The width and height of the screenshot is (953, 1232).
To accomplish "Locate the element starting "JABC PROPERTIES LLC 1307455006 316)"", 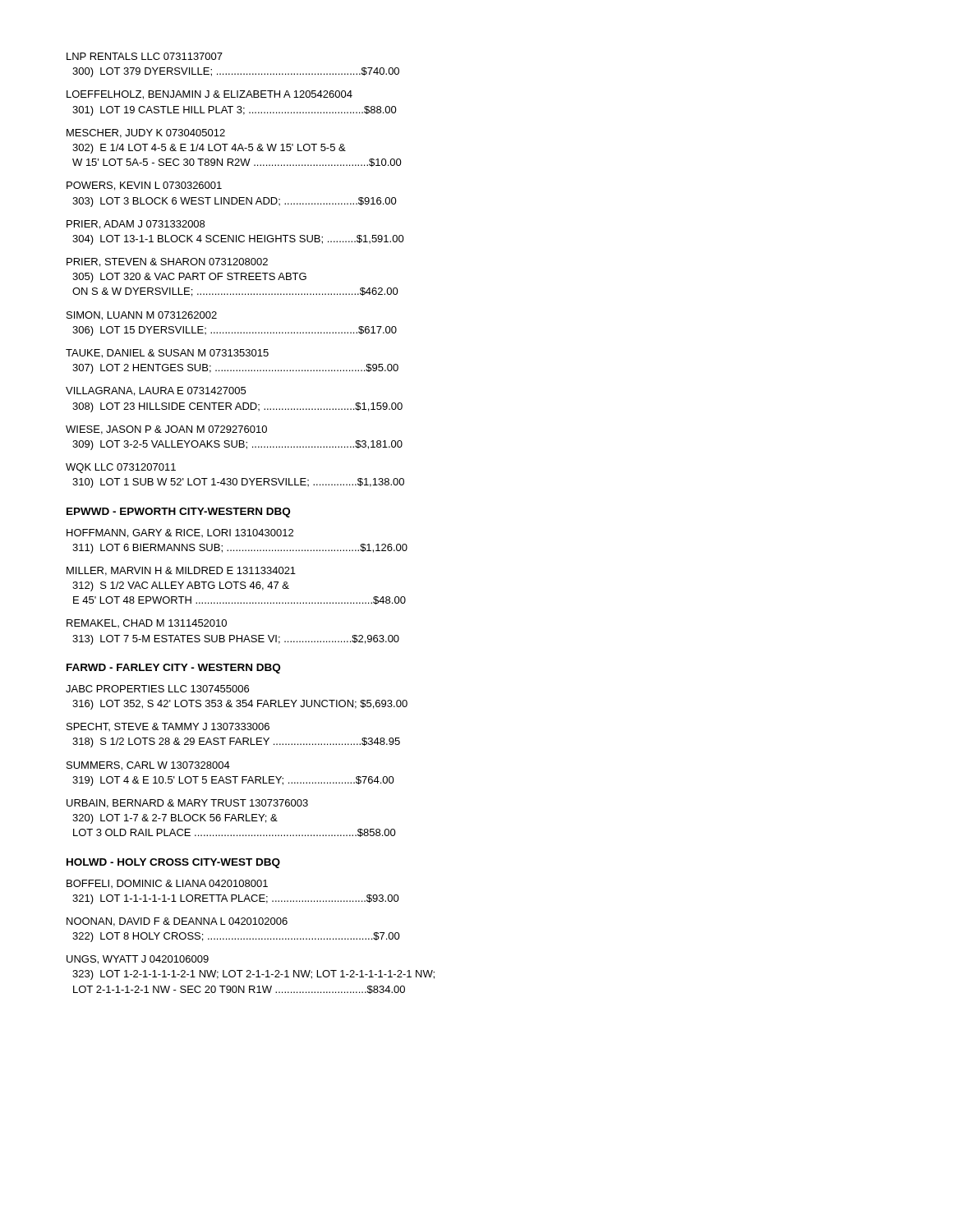I will pos(157,689).
